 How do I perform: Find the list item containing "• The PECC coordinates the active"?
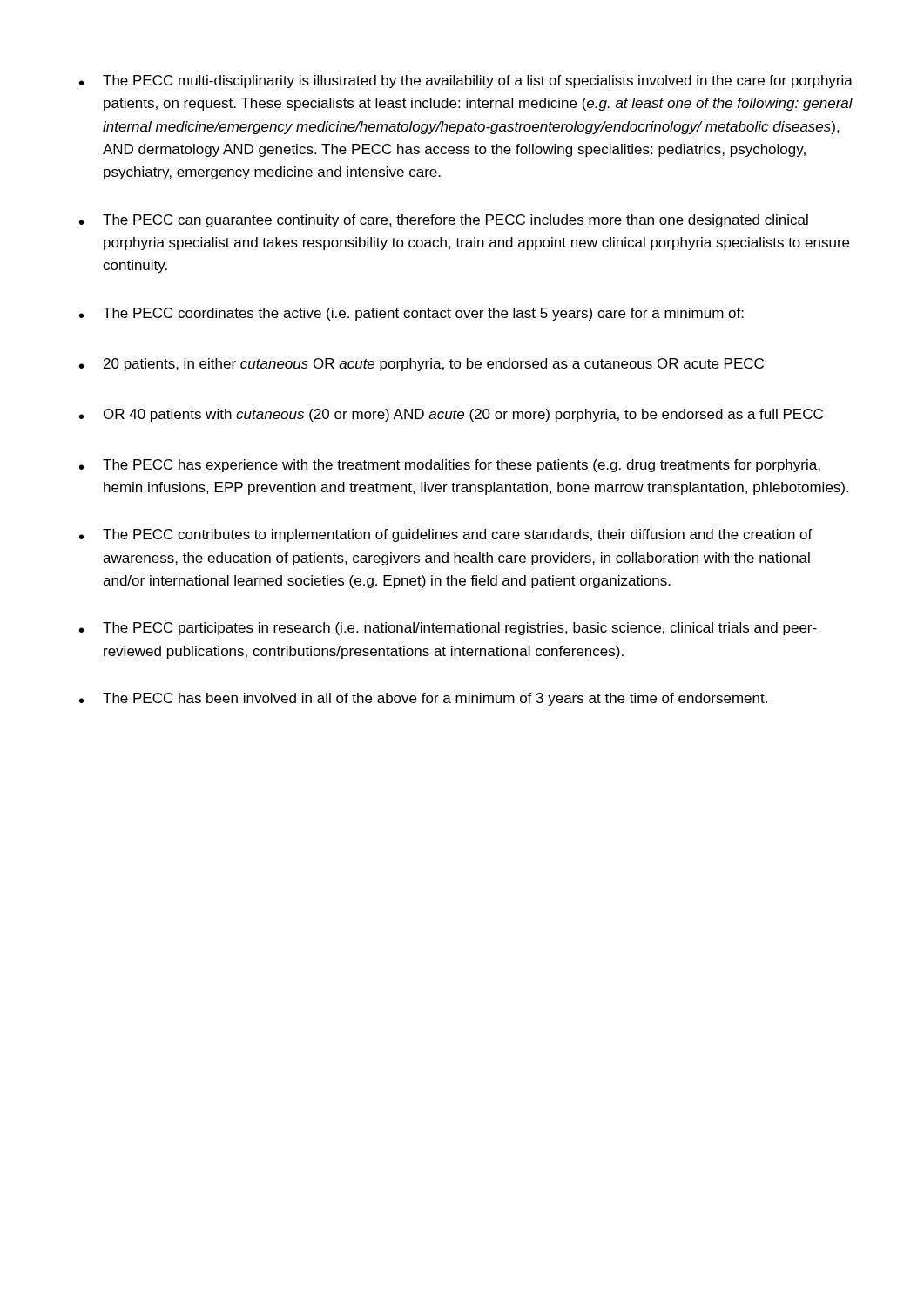[x=466, y=315]
